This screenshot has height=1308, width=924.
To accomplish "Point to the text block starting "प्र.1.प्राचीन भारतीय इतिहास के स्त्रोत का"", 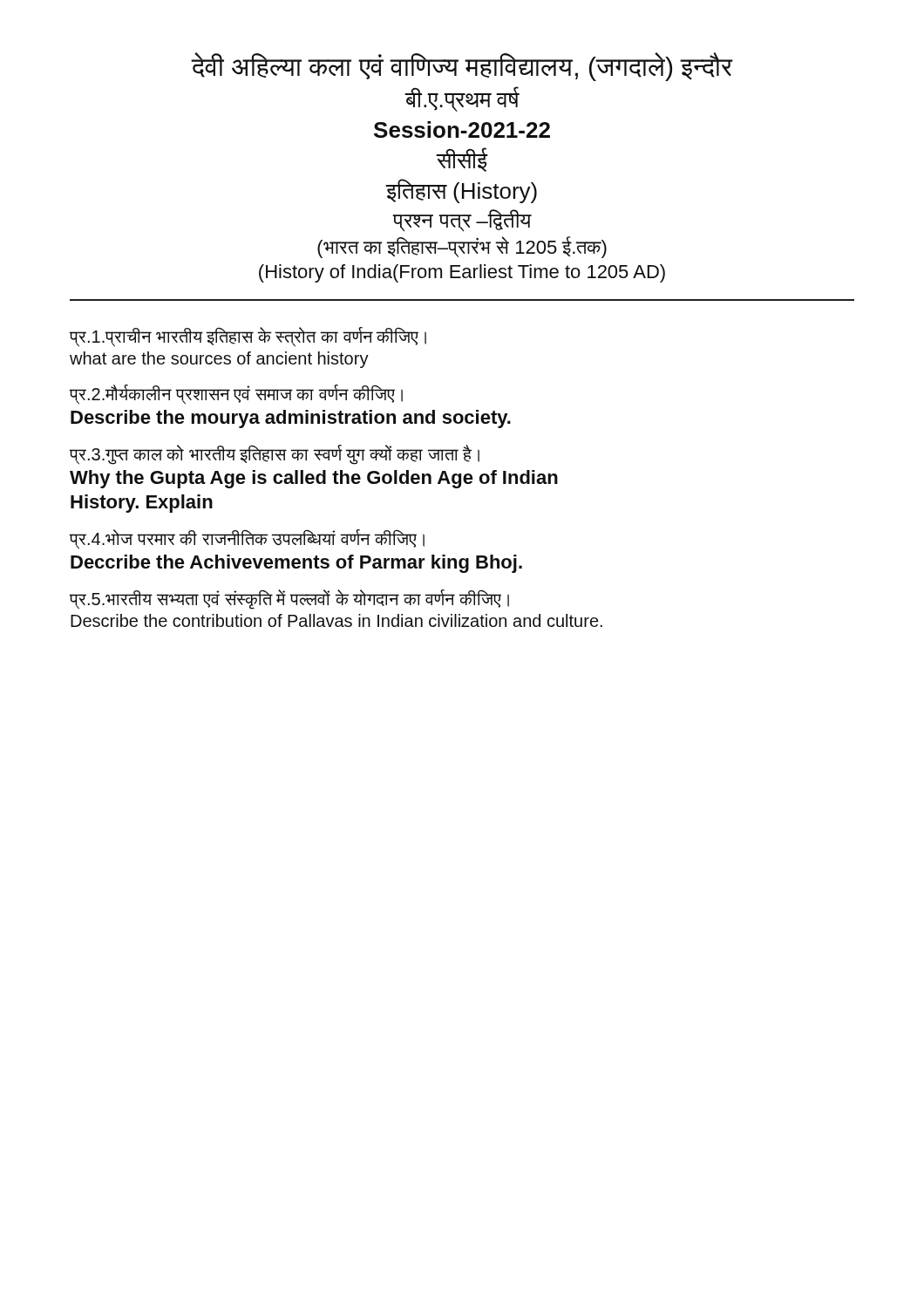I will click(x=248, y=337).
